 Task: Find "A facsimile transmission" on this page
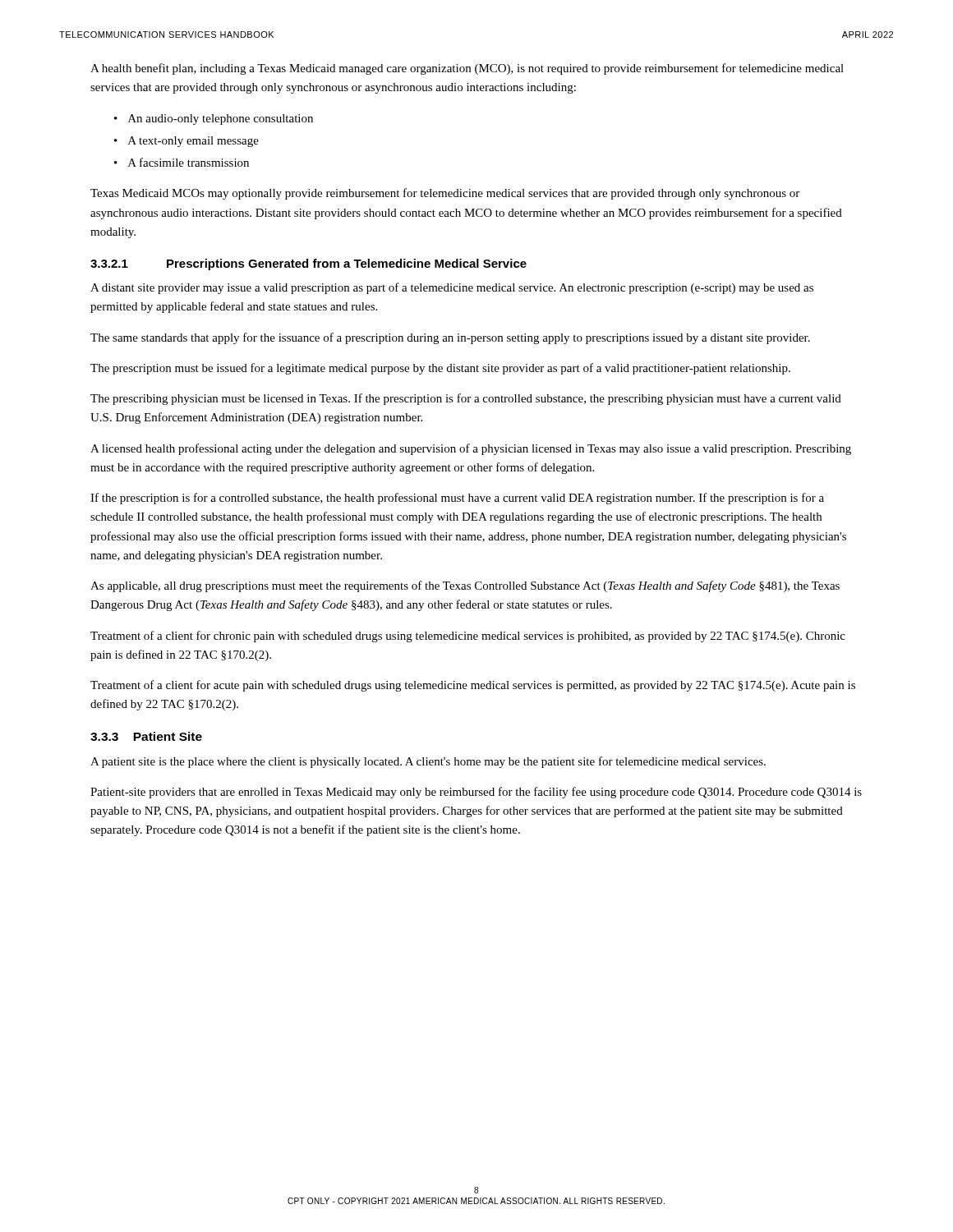coord(188,163)
